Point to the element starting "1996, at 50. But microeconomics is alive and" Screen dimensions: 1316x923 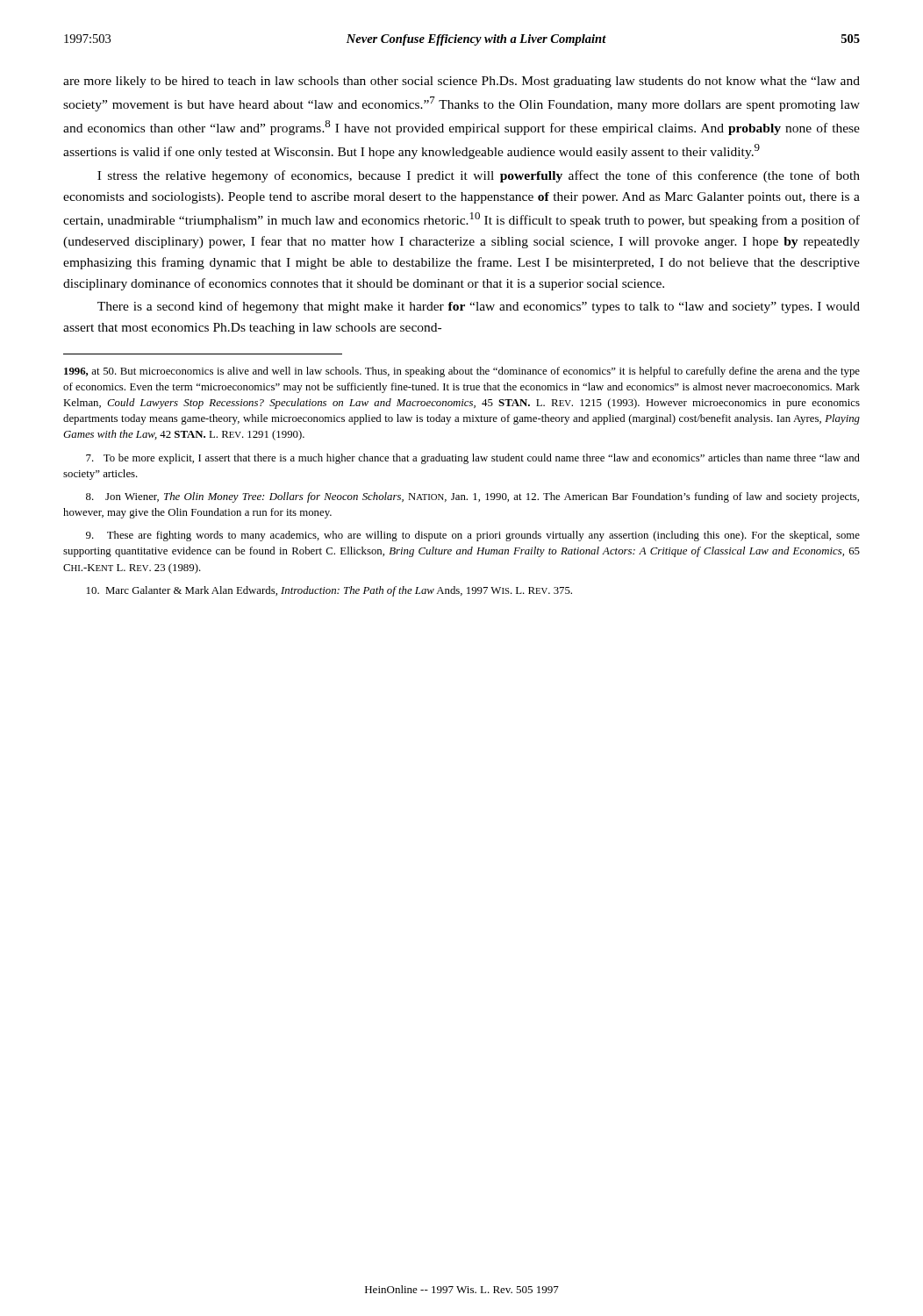coord(462,403)
